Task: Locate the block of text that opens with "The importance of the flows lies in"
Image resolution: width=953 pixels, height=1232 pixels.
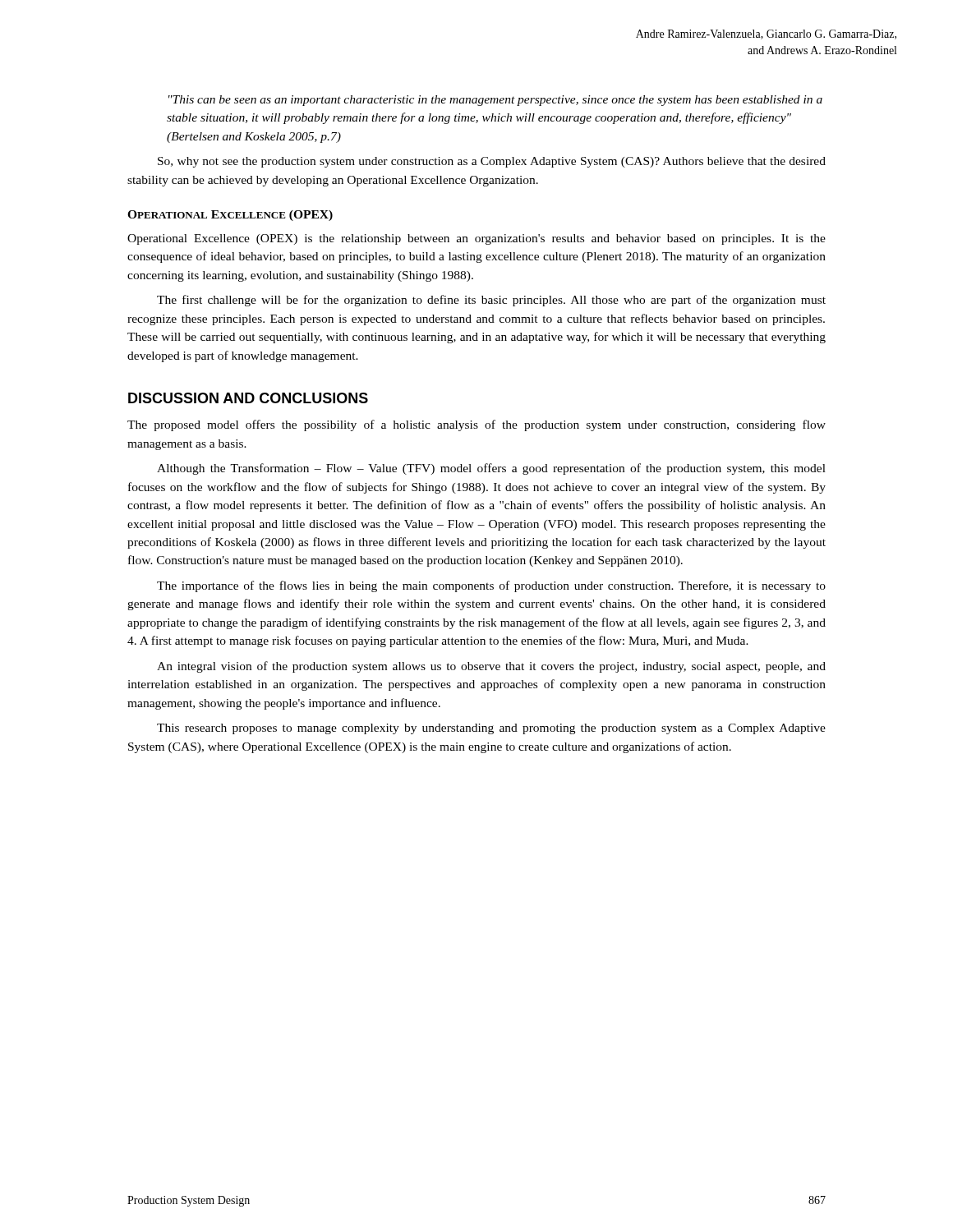Action: click(x=476, y=613)
